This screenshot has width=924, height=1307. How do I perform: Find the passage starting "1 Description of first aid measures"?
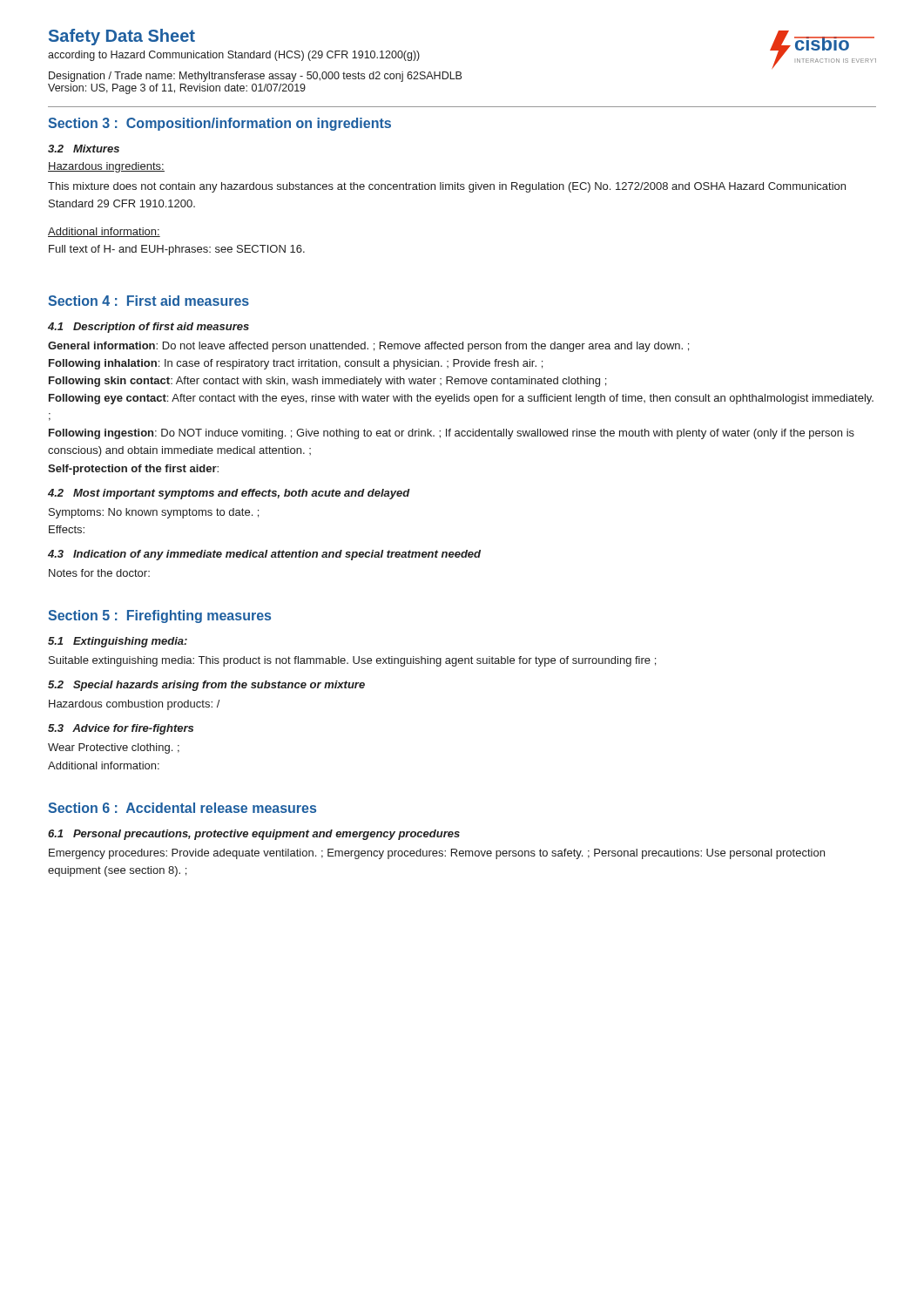[x=149, y=326]
